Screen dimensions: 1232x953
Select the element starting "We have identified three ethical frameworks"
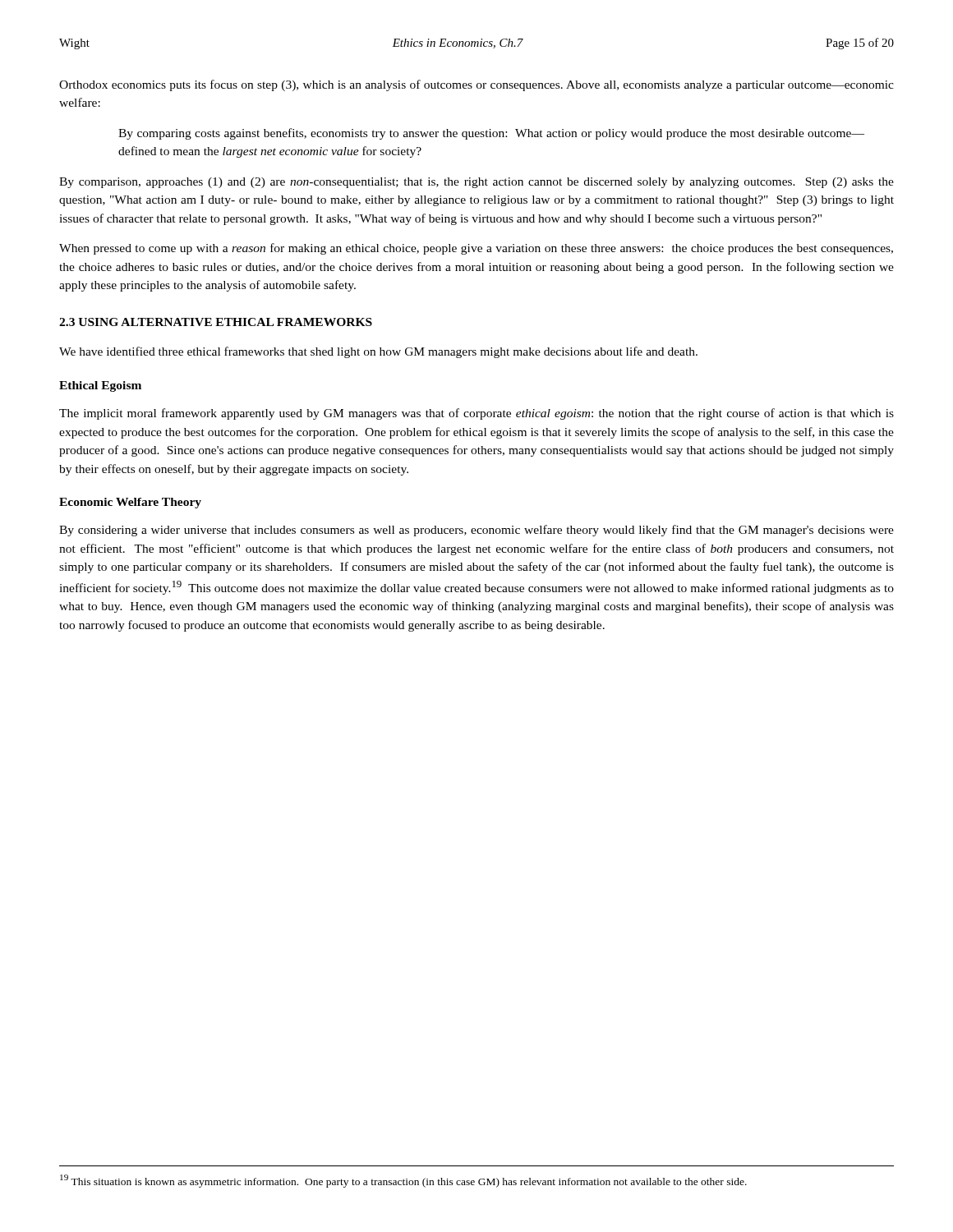379,351
